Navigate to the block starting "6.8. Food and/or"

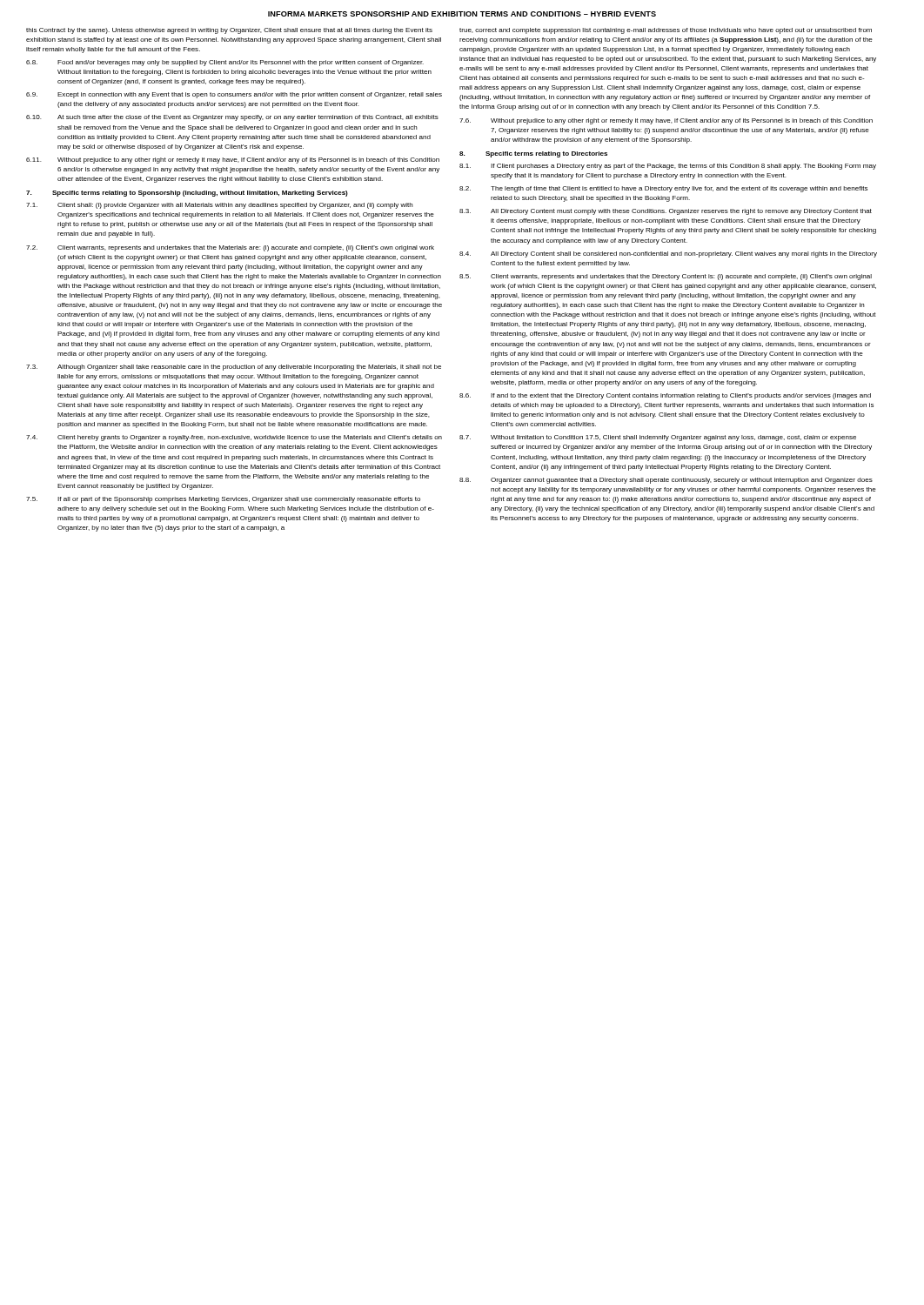pyautogui.click(x=235, y=72)
